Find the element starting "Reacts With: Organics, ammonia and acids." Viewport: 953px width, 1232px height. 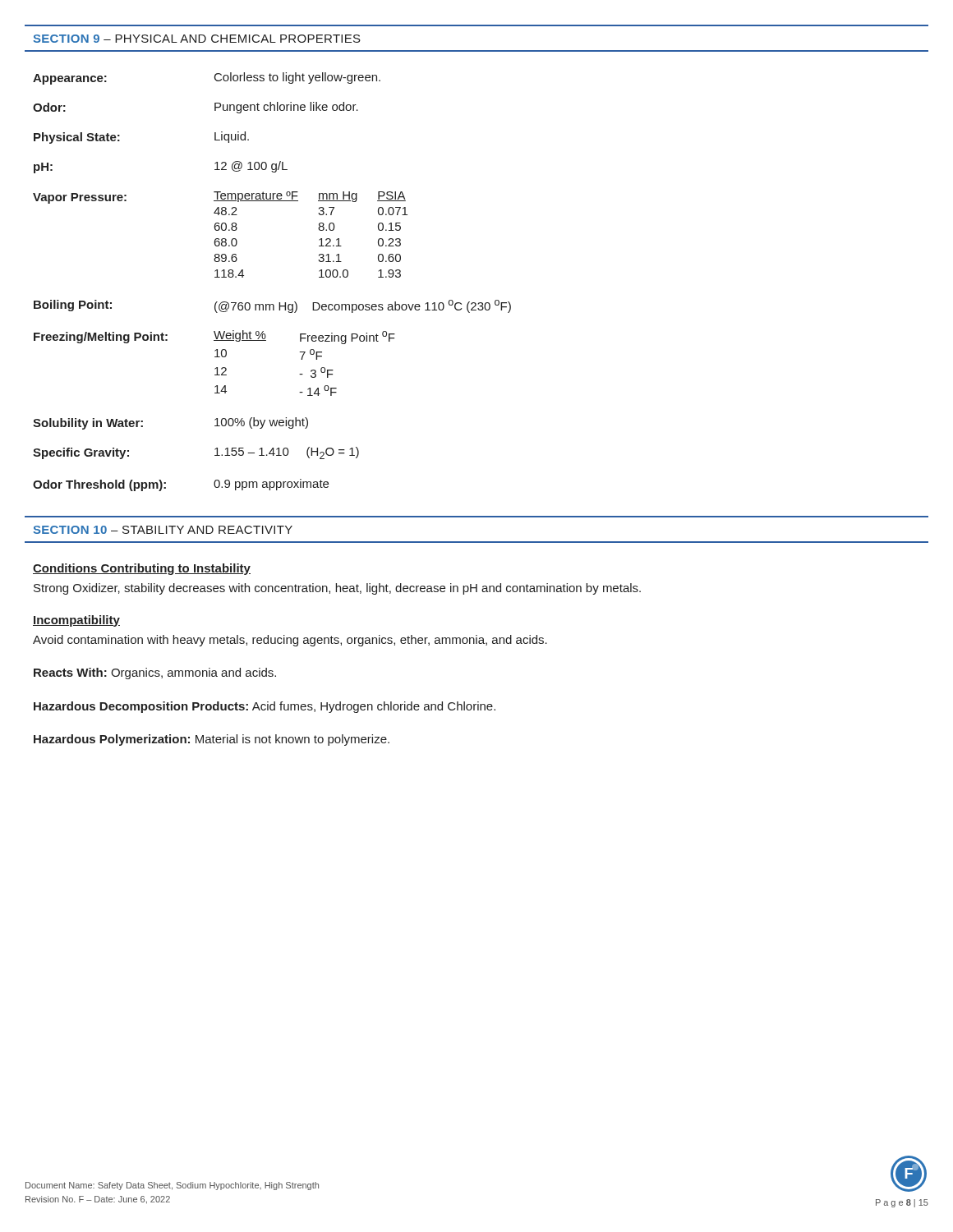pyautogui.click(x=155, y=672)
